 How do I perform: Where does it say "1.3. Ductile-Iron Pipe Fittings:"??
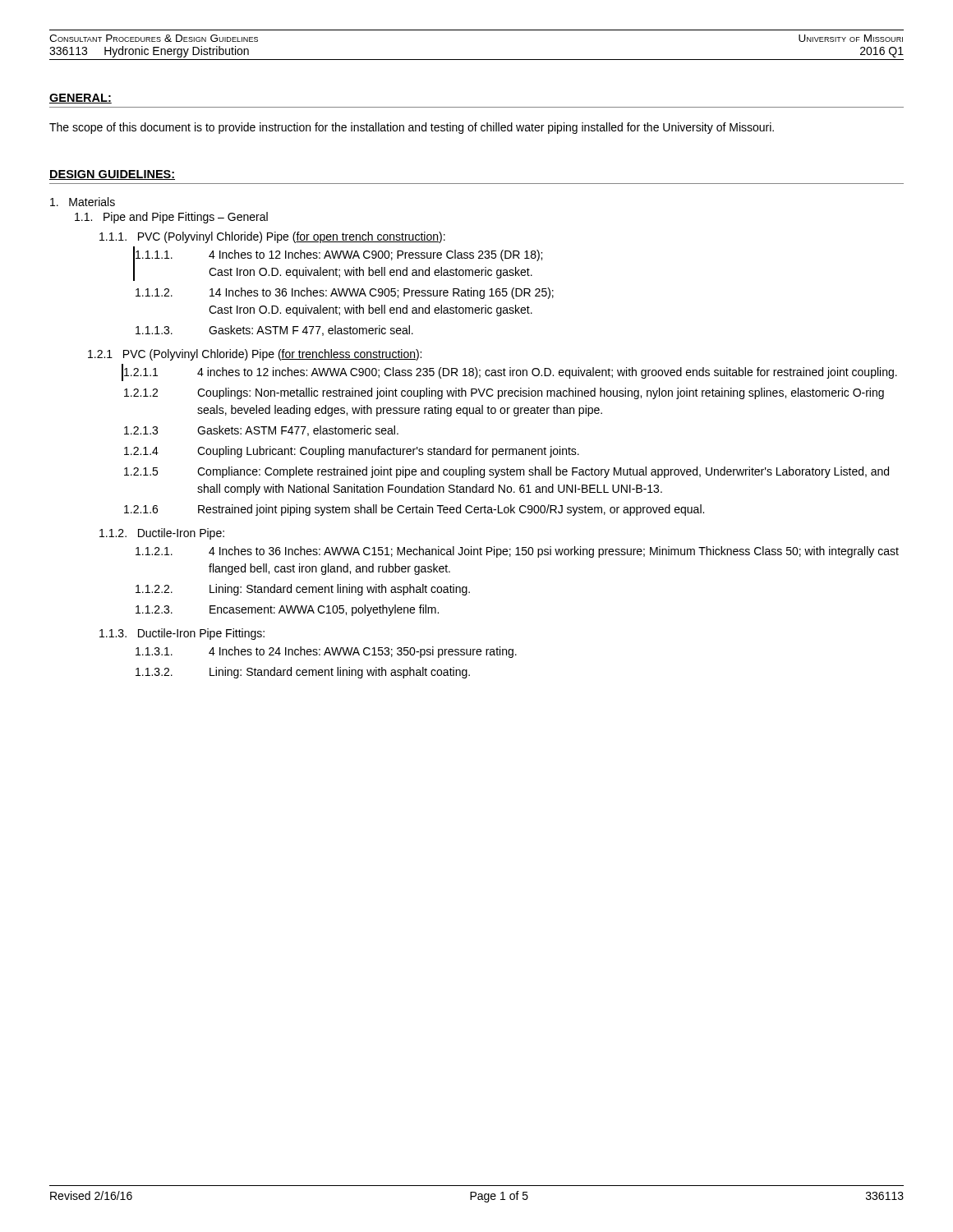pos(182,633)
